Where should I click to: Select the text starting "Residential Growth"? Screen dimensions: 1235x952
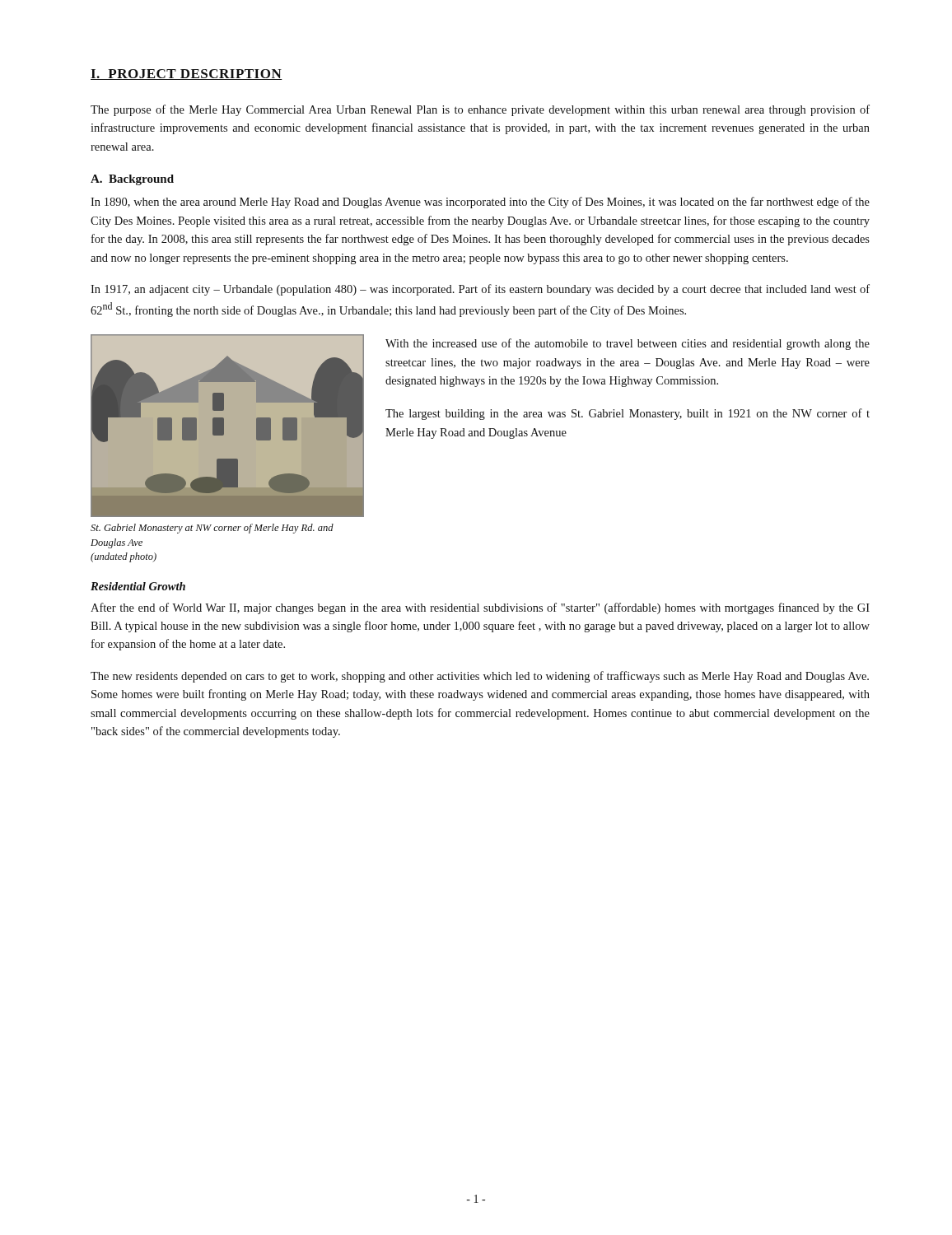pyautogui.click(x=138, y=586)
